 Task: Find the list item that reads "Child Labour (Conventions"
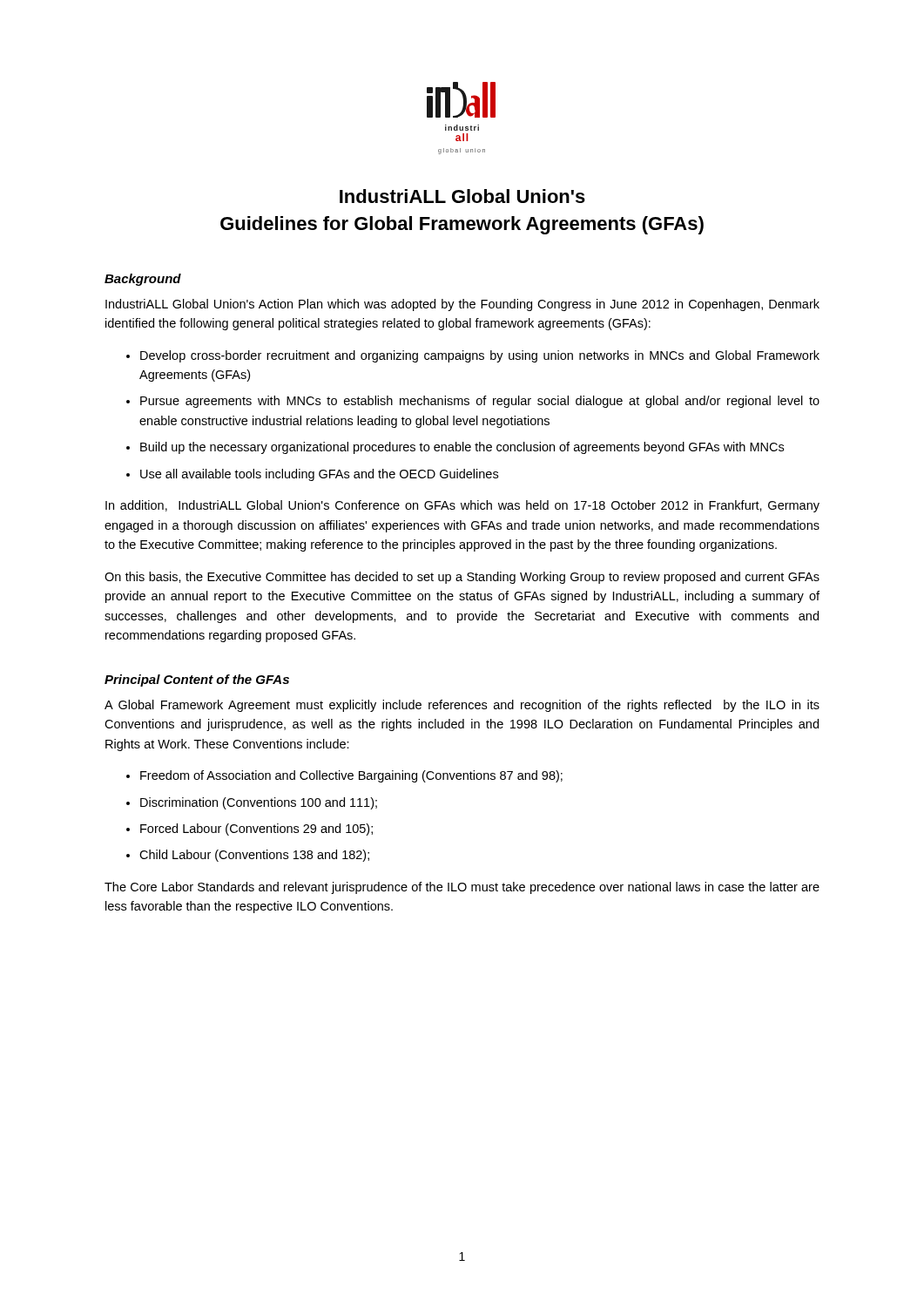tap(255, 855)
